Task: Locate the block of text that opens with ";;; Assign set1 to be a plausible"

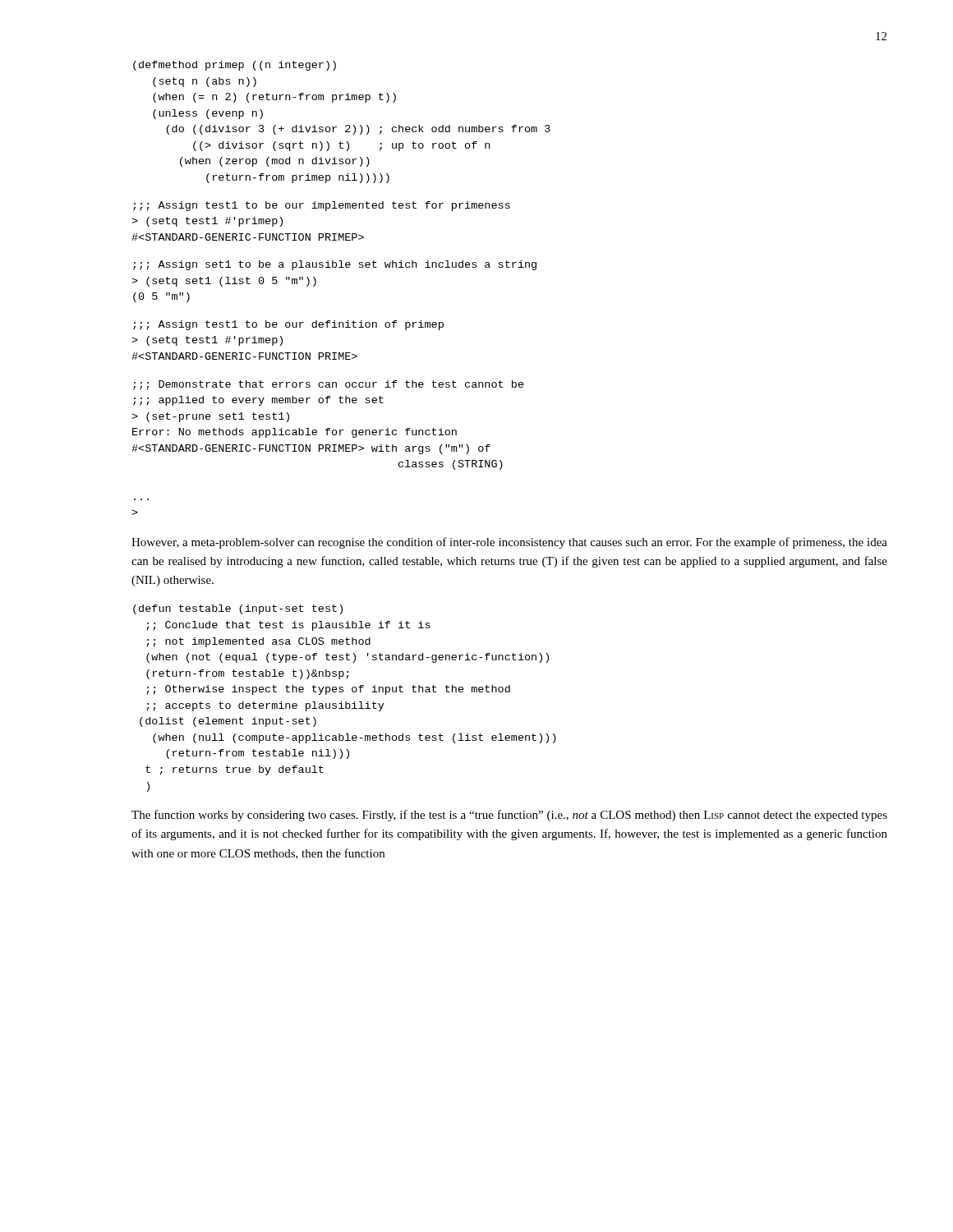Action: tap(335, 265)
